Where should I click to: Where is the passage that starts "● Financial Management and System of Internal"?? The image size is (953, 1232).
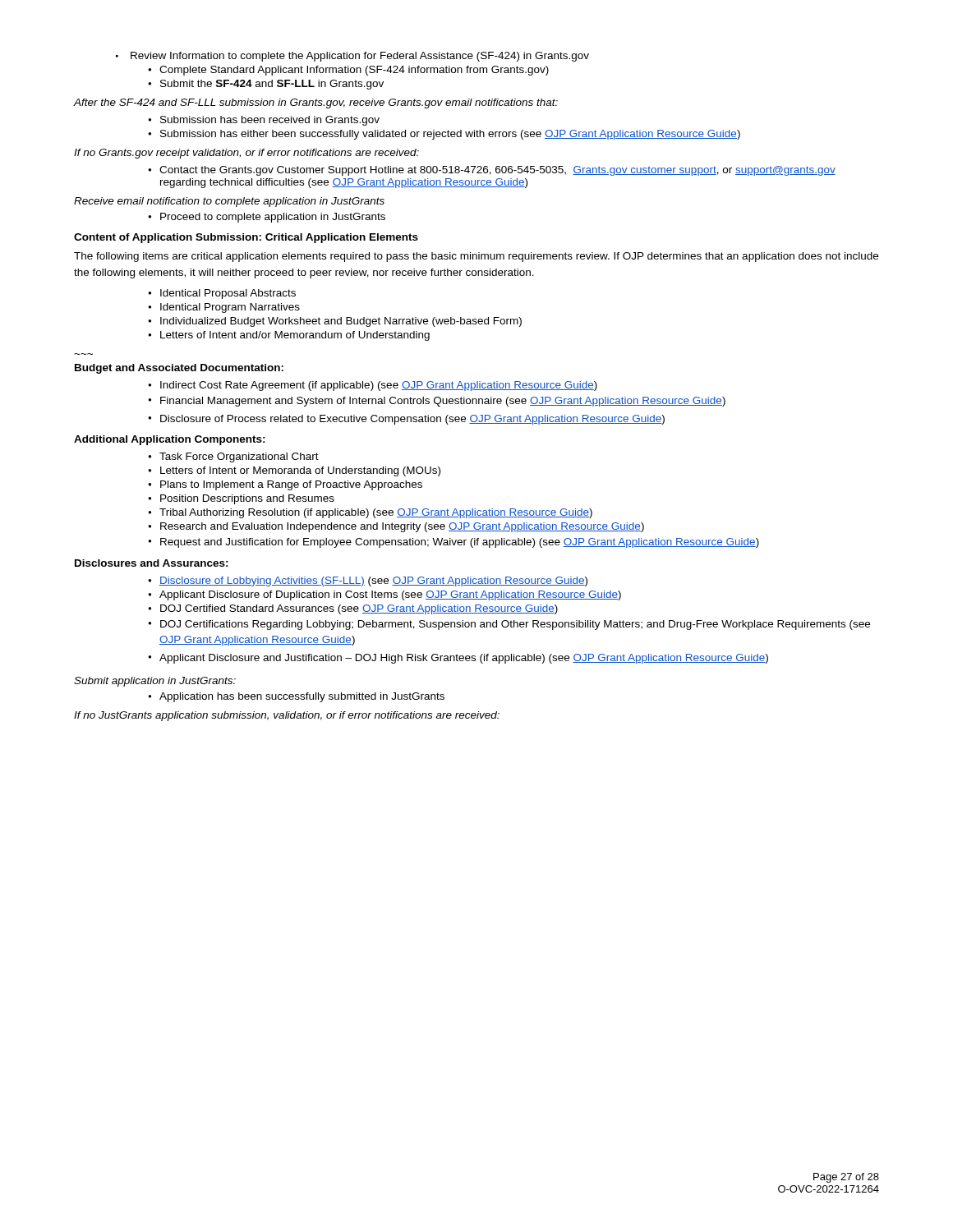(437, 401)
